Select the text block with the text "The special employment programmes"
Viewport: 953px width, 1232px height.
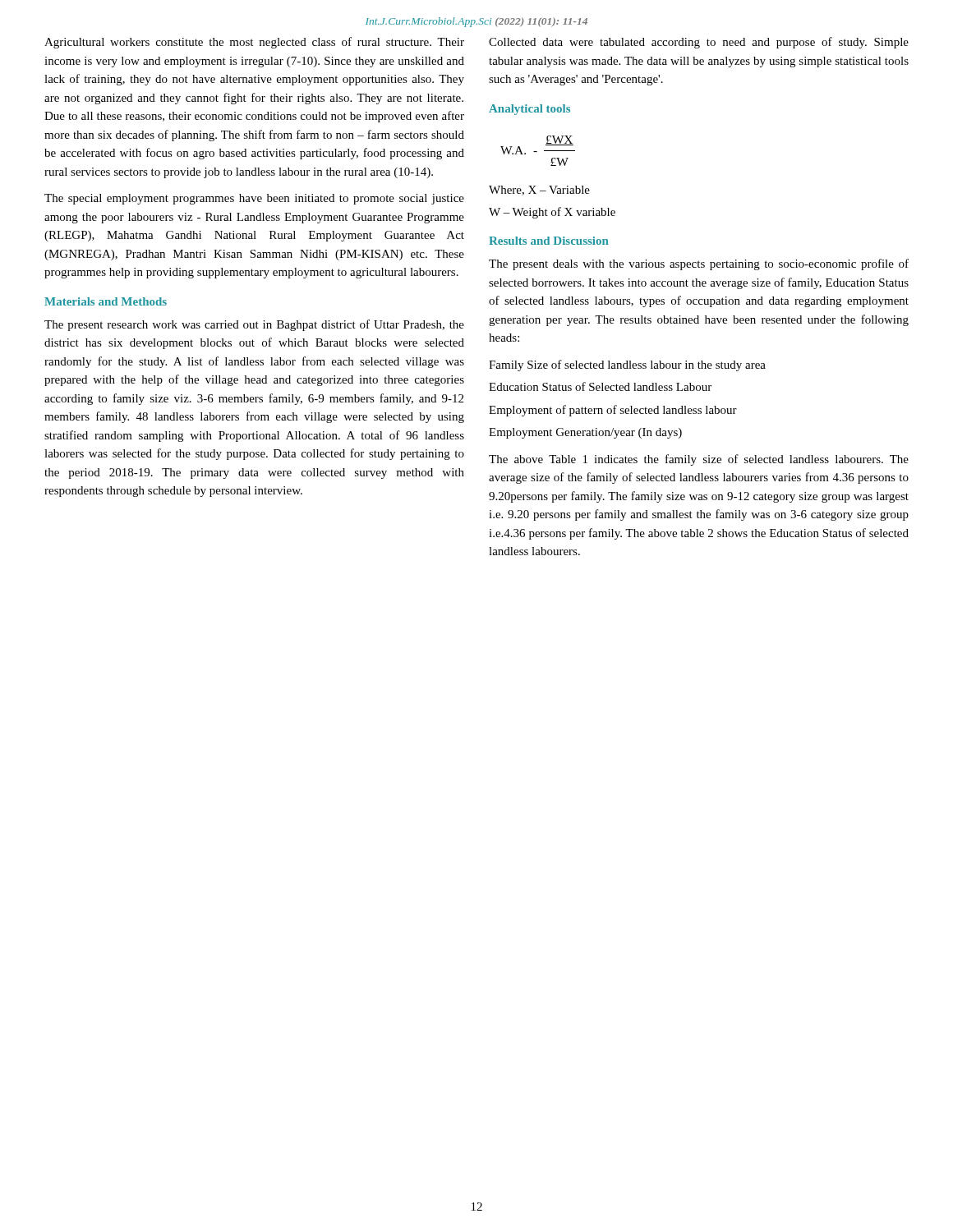click(254, 235)
